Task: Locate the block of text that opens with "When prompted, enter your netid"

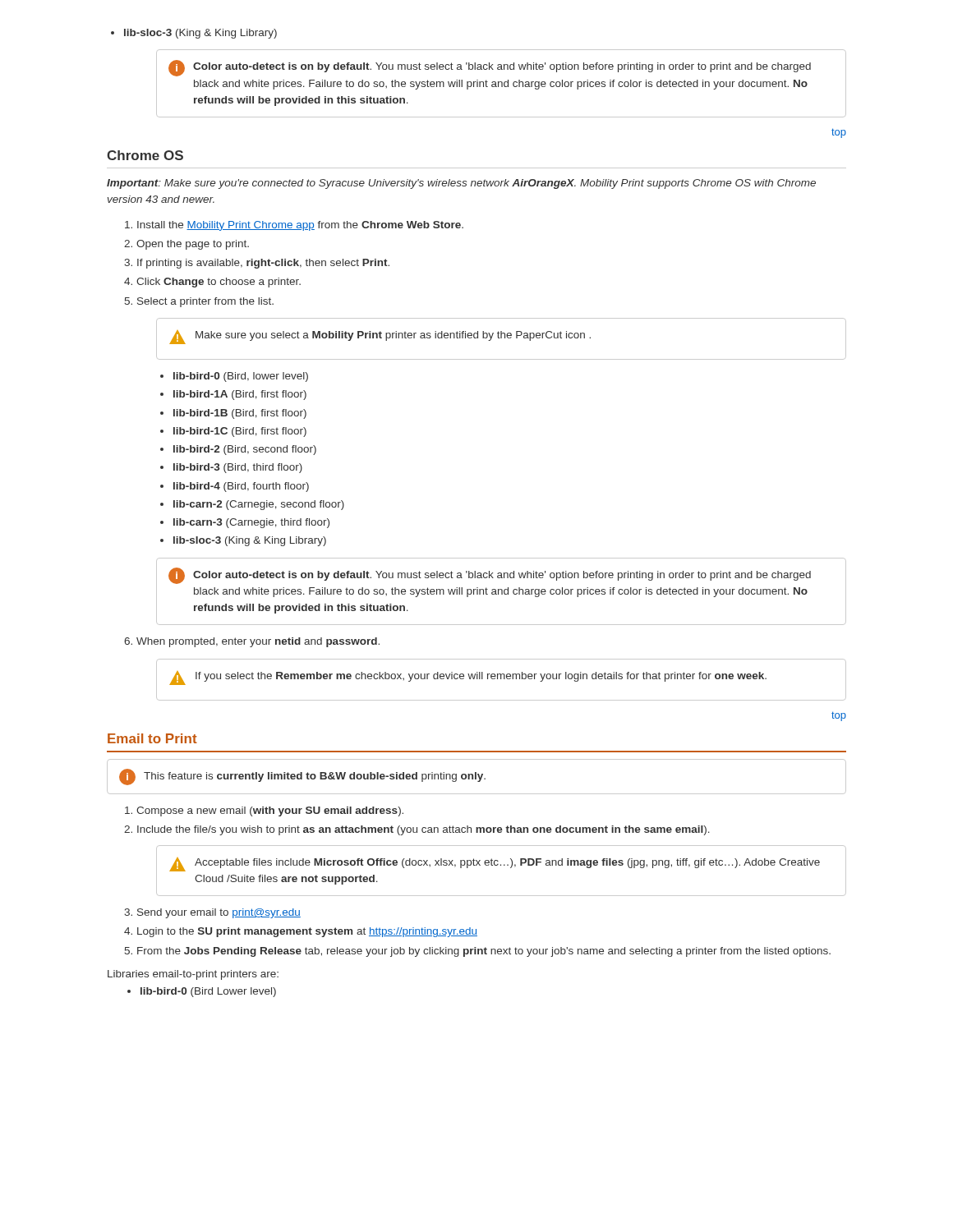Action: (252, 642)
